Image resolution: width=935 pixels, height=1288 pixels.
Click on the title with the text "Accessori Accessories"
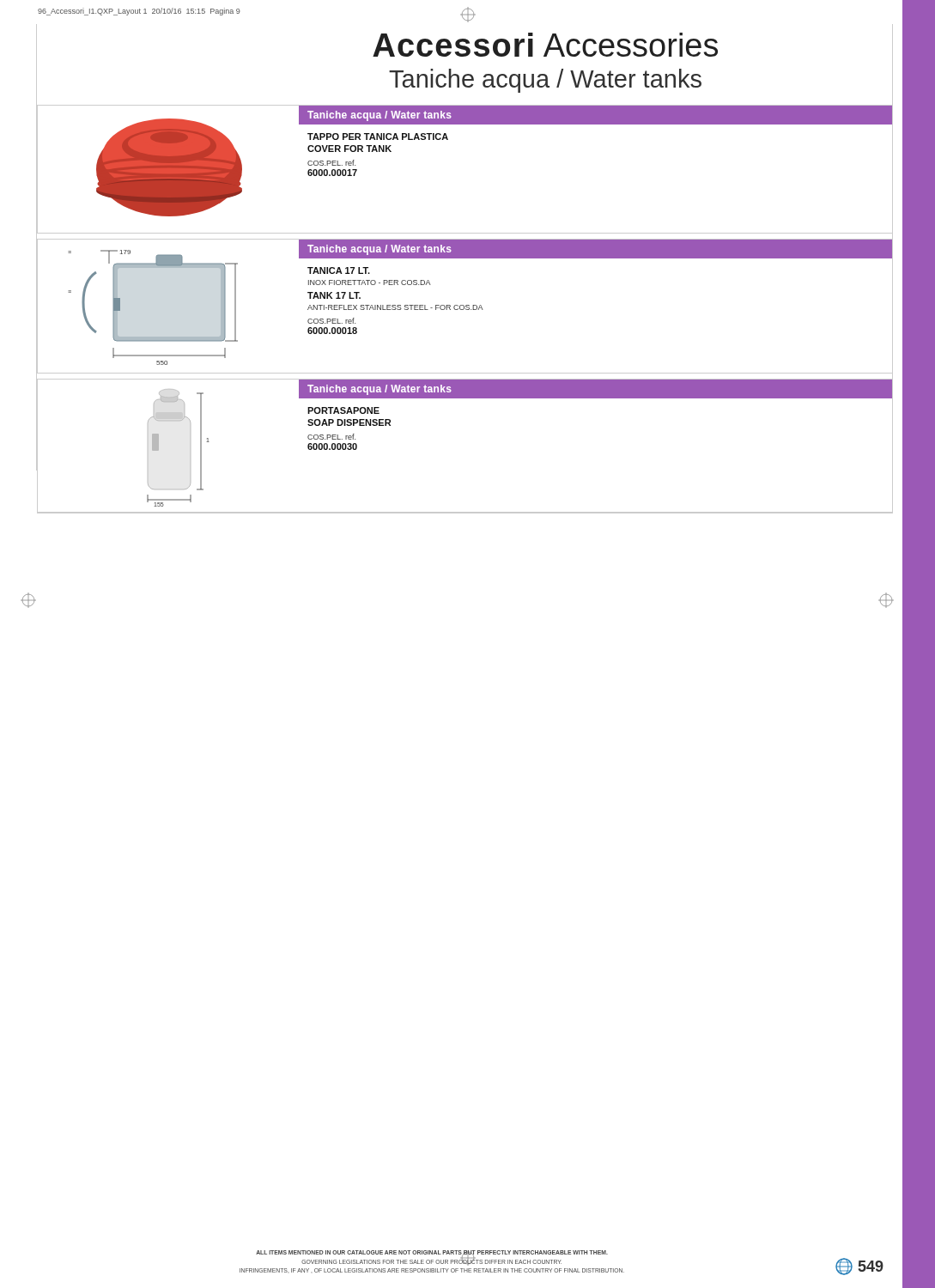pyautogui.click(x=546, y=45)
